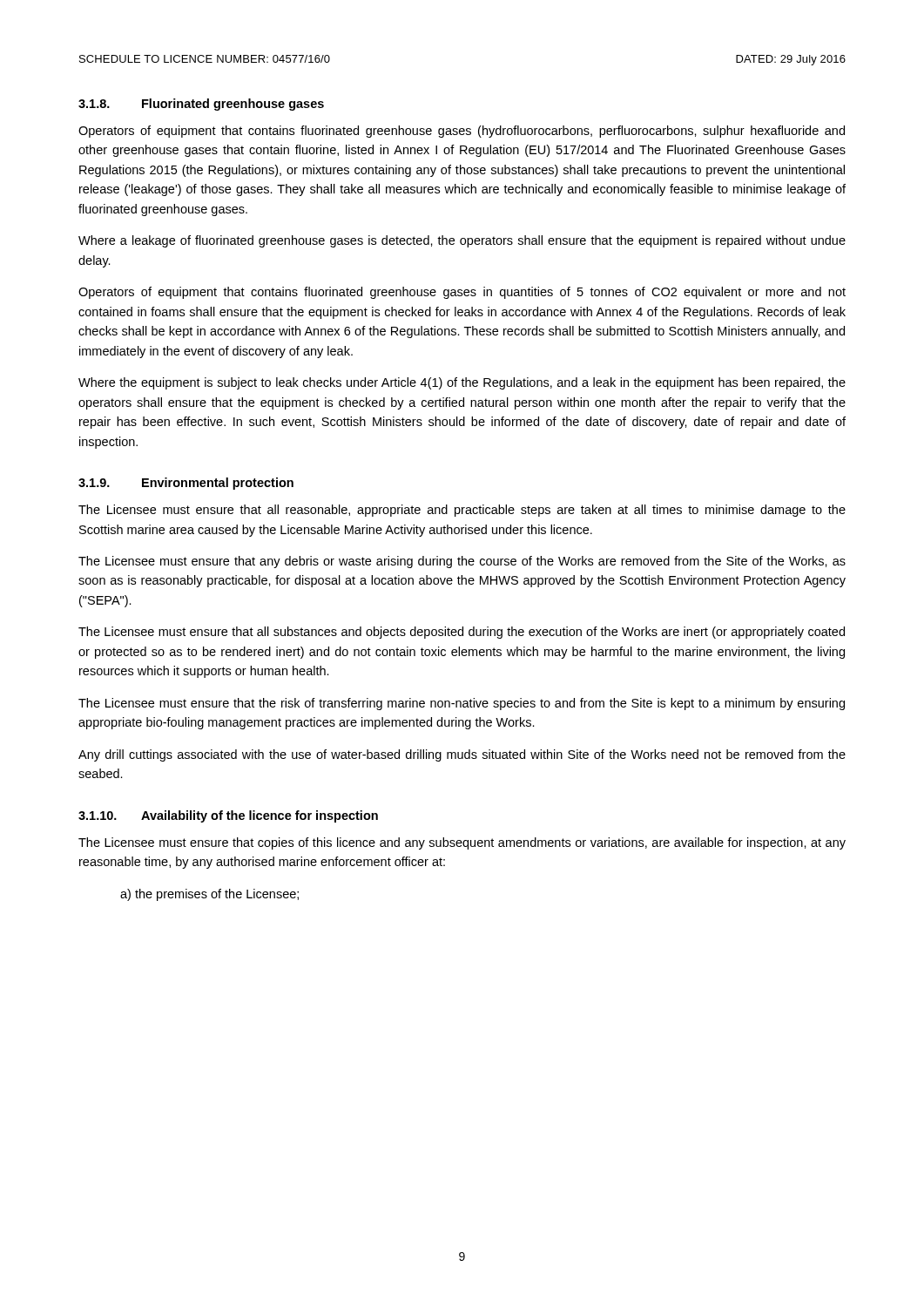The width and height of the screenshot is (924, 1307).
Task: Click the passage that begins "a) the premises of the"
Action: tap(210, 894)
